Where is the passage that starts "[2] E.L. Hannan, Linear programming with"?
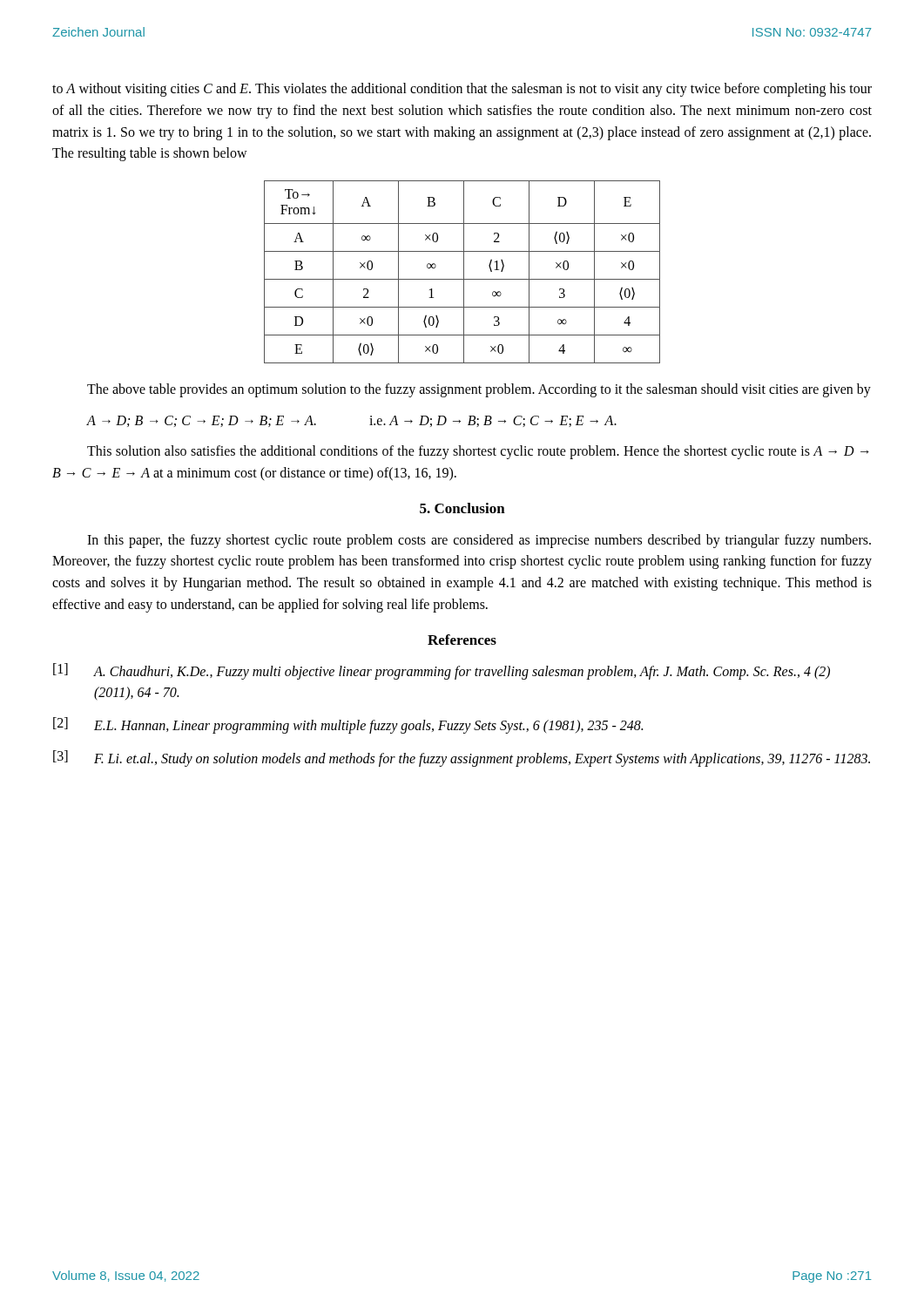The height and width of the screenshot is (1307, 924). click(348, 726)
